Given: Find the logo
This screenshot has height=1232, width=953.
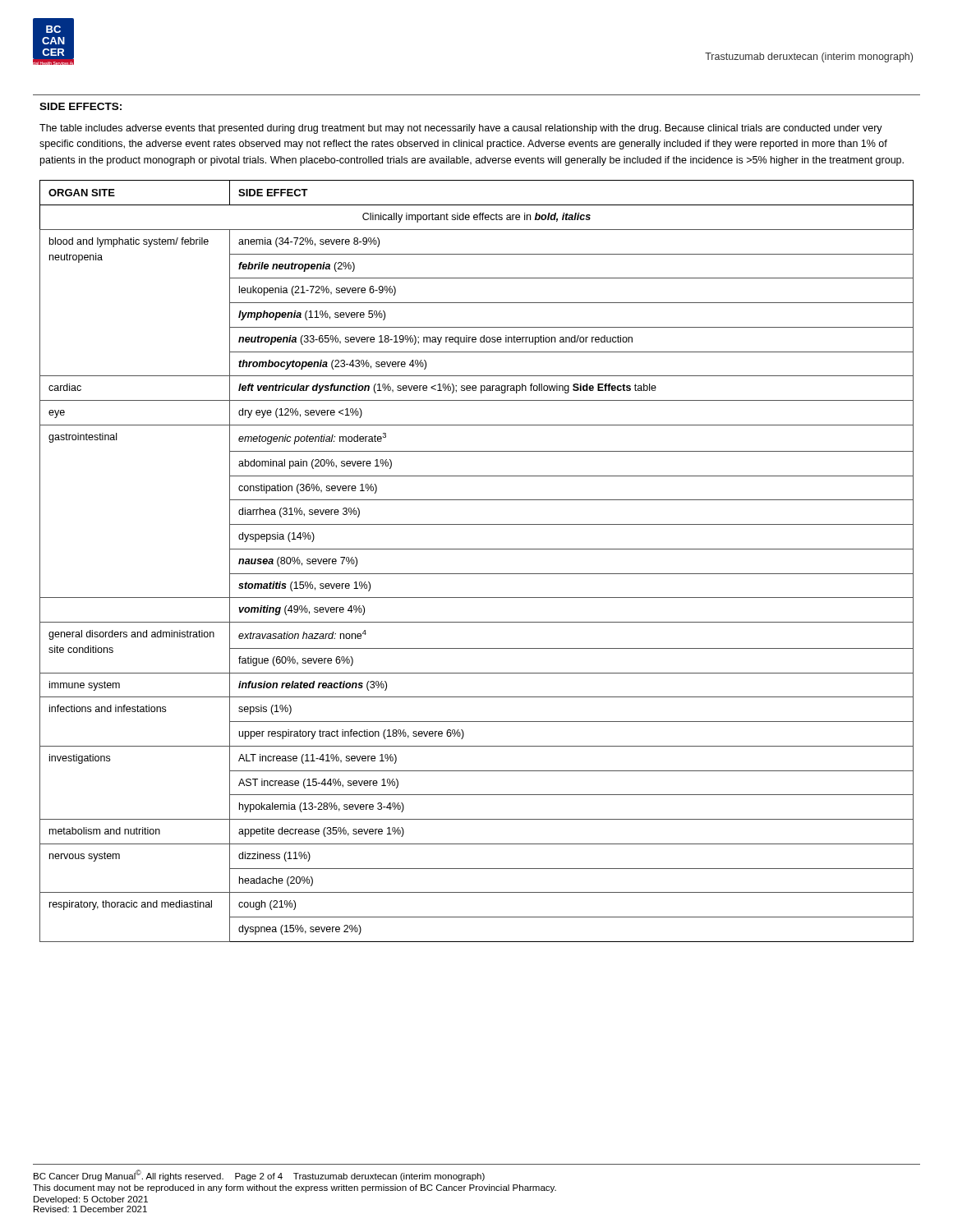Looking at the screenshot, I should point(78,49).
